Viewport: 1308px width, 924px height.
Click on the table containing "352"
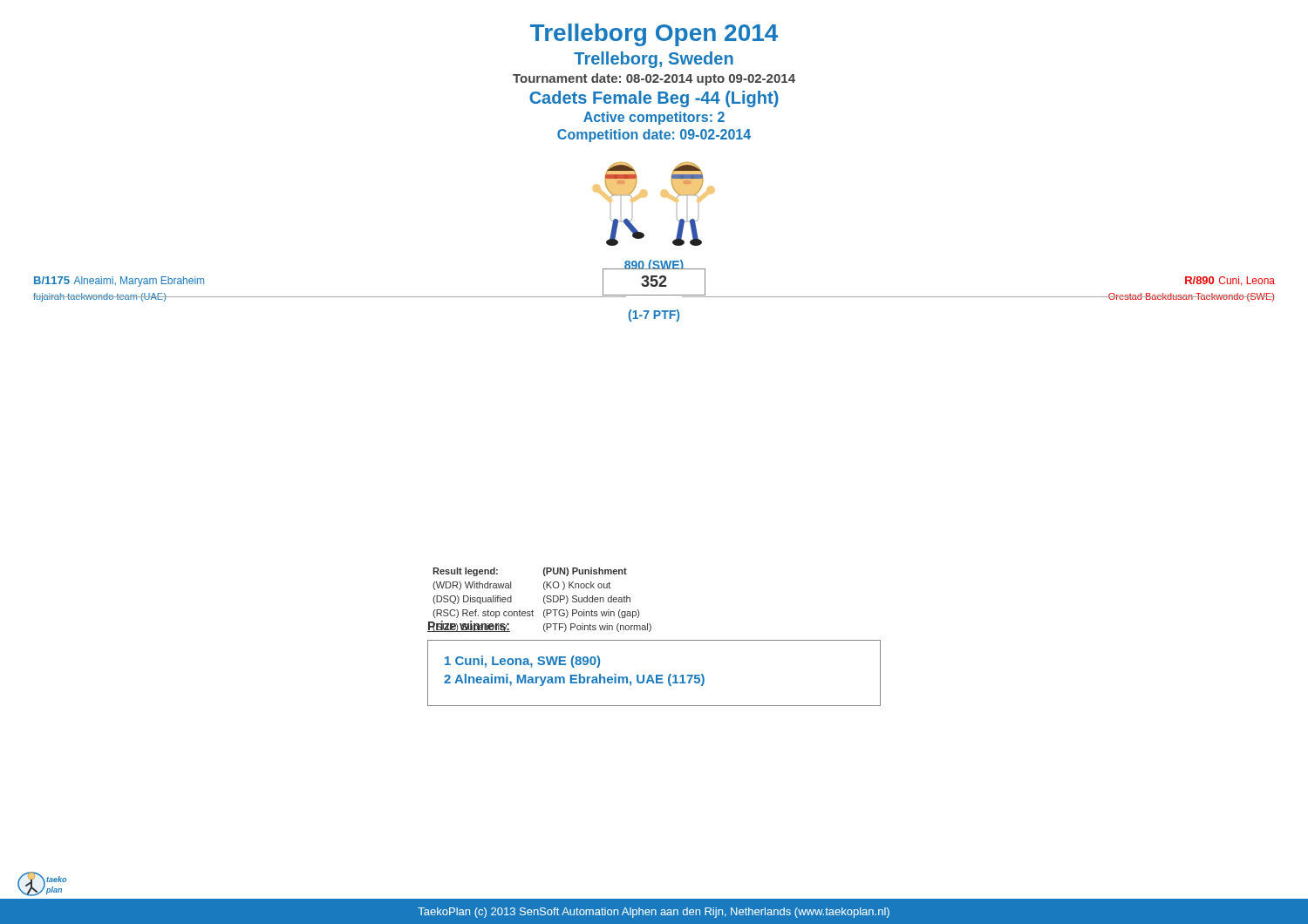(x=654, y=282)
